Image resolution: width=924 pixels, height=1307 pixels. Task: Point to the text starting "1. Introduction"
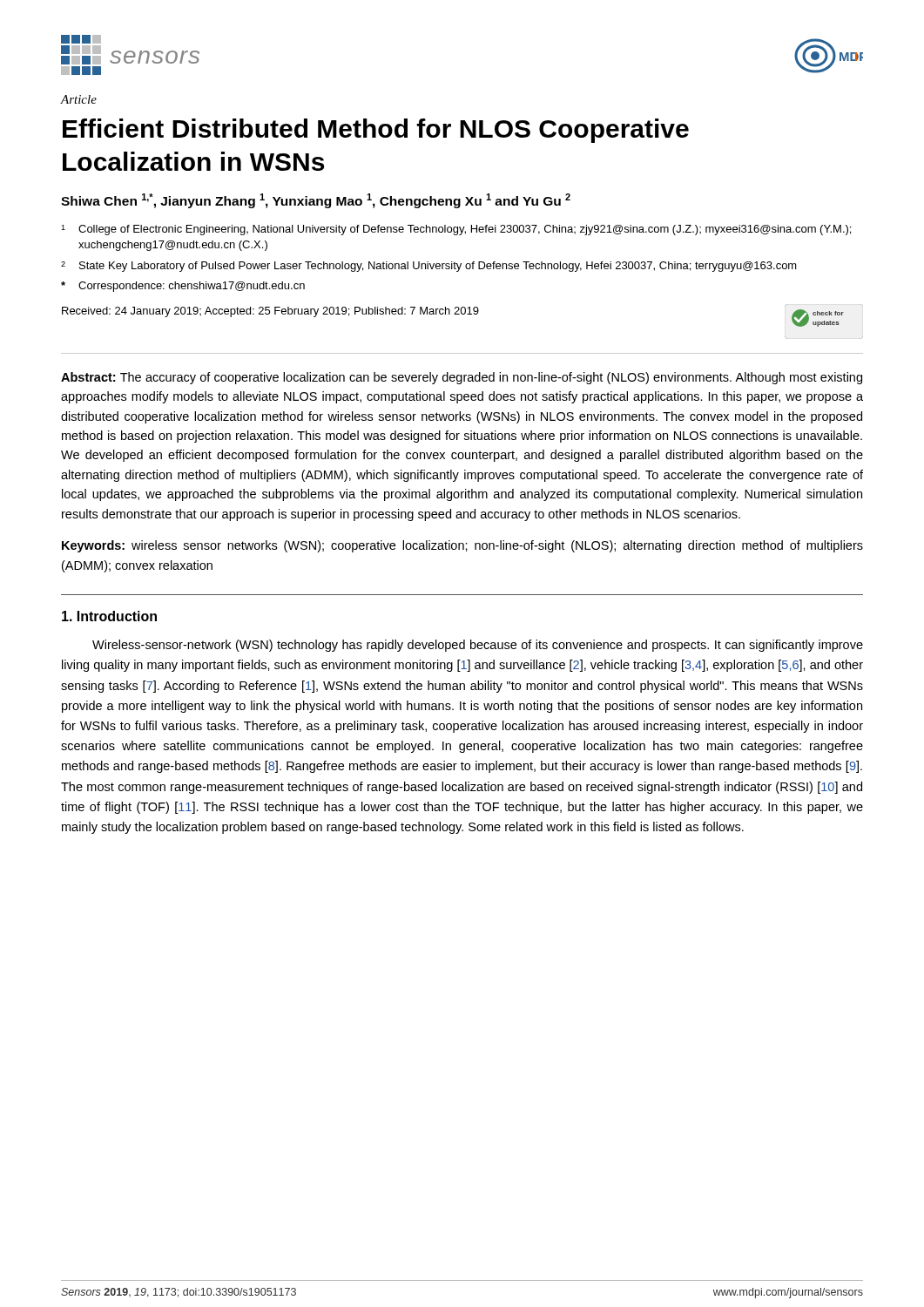[109, 617]
